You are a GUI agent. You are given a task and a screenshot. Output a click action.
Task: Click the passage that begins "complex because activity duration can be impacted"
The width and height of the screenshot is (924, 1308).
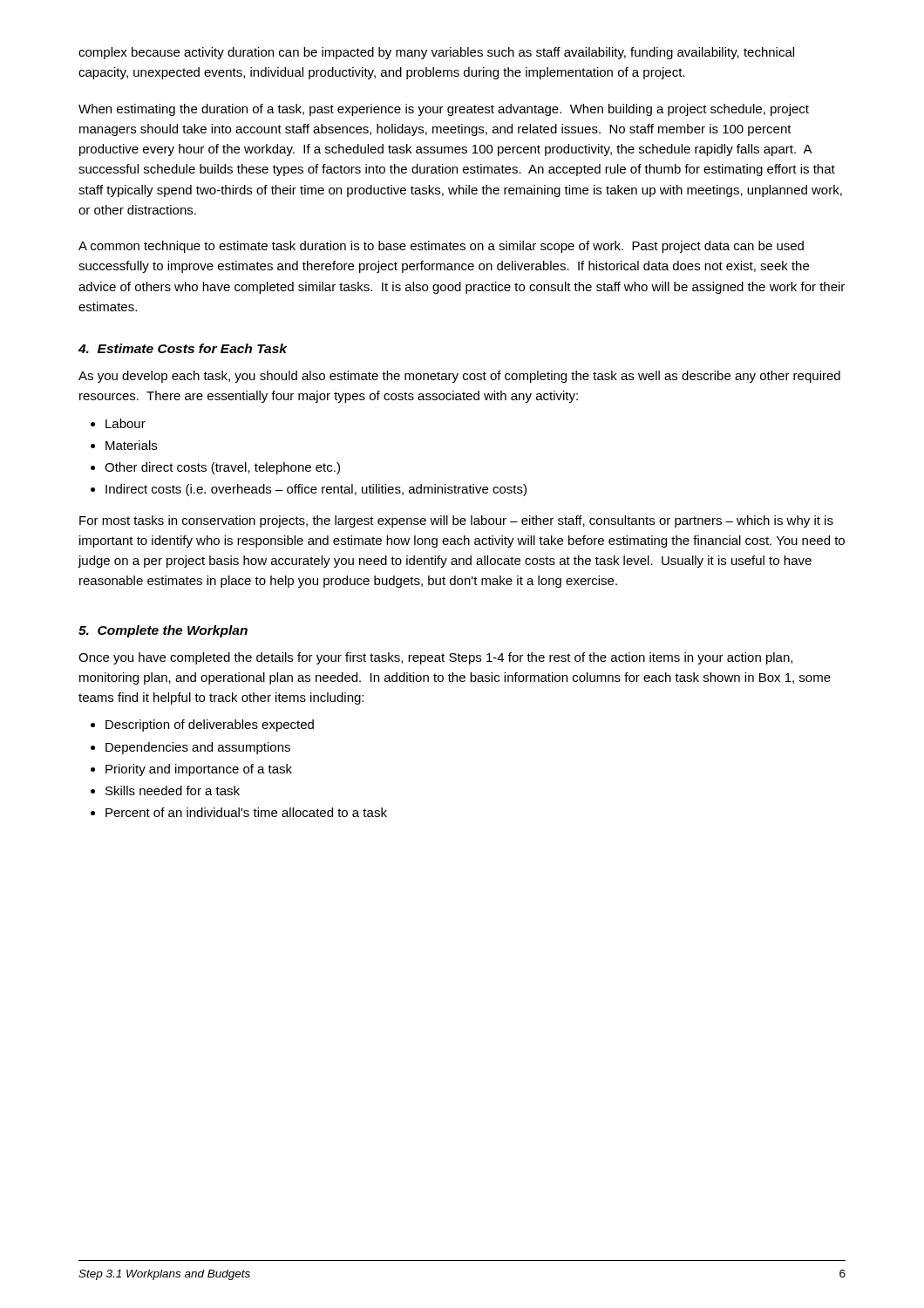[x=437, y=62]
